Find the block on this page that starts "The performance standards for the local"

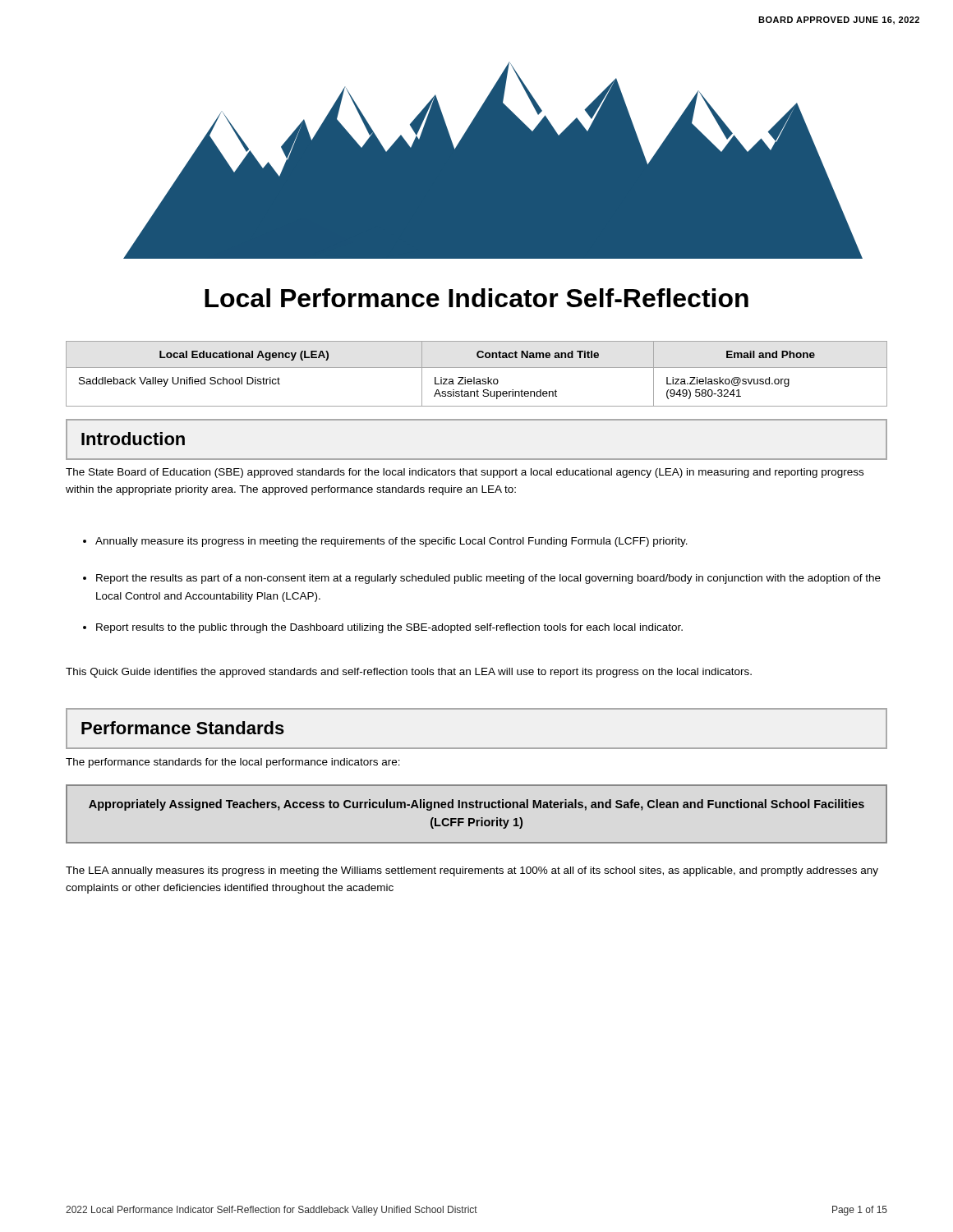pos(233,762)
